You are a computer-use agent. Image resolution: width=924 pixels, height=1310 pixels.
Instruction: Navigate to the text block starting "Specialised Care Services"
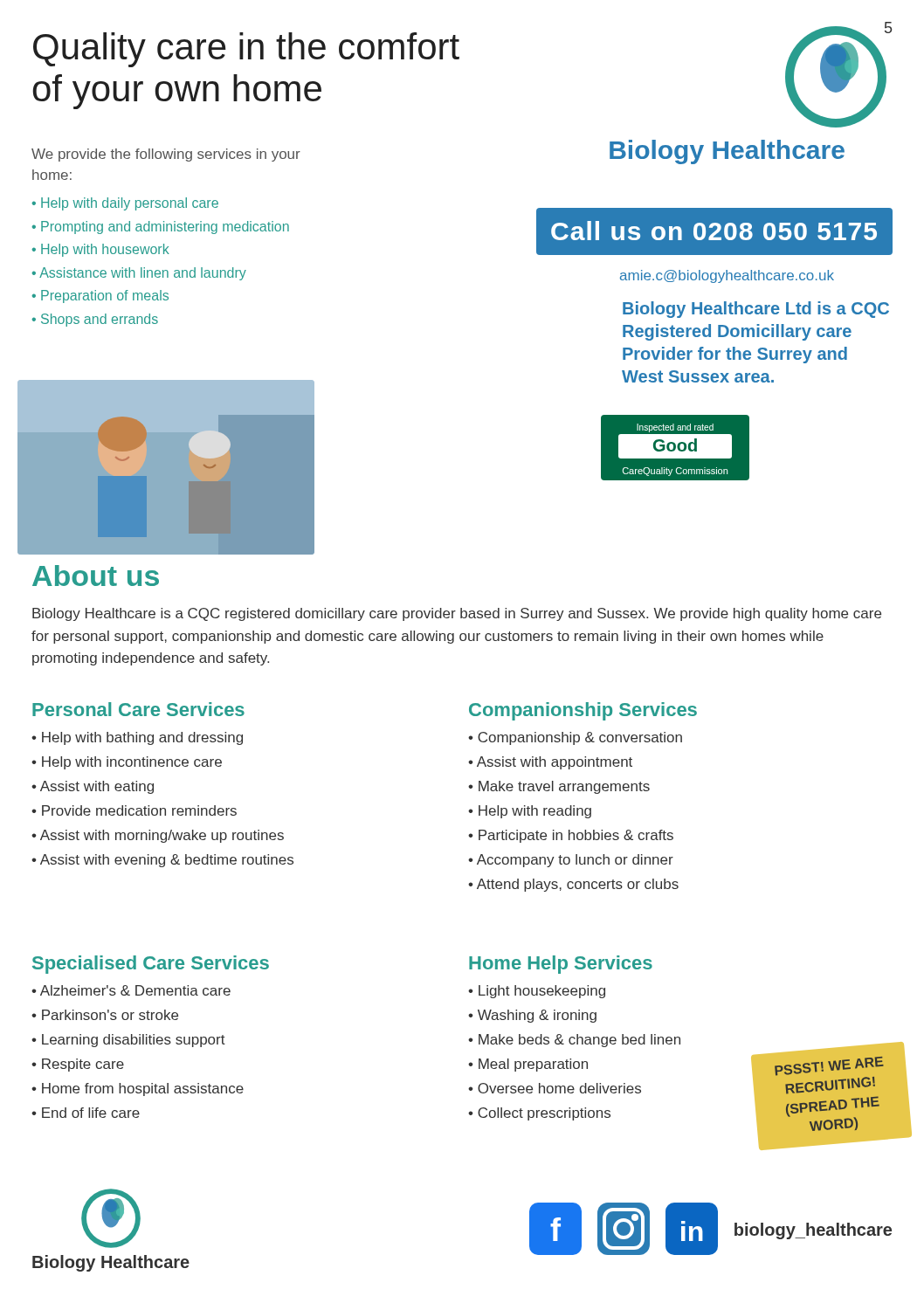pyautogui.click(x=151, y=963)
